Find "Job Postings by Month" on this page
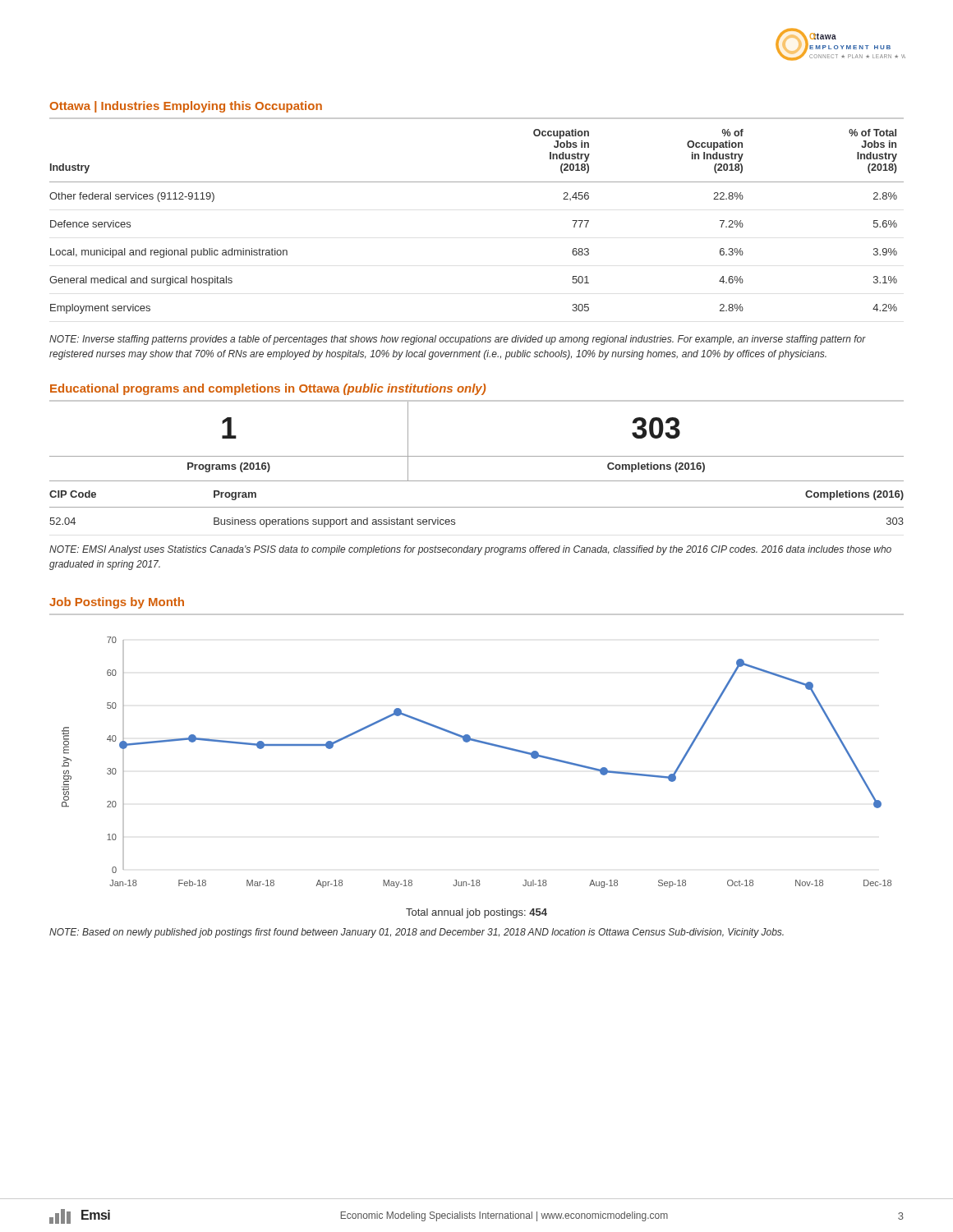953x1232 pixels. pyautogui.click(x=476, y=605)
